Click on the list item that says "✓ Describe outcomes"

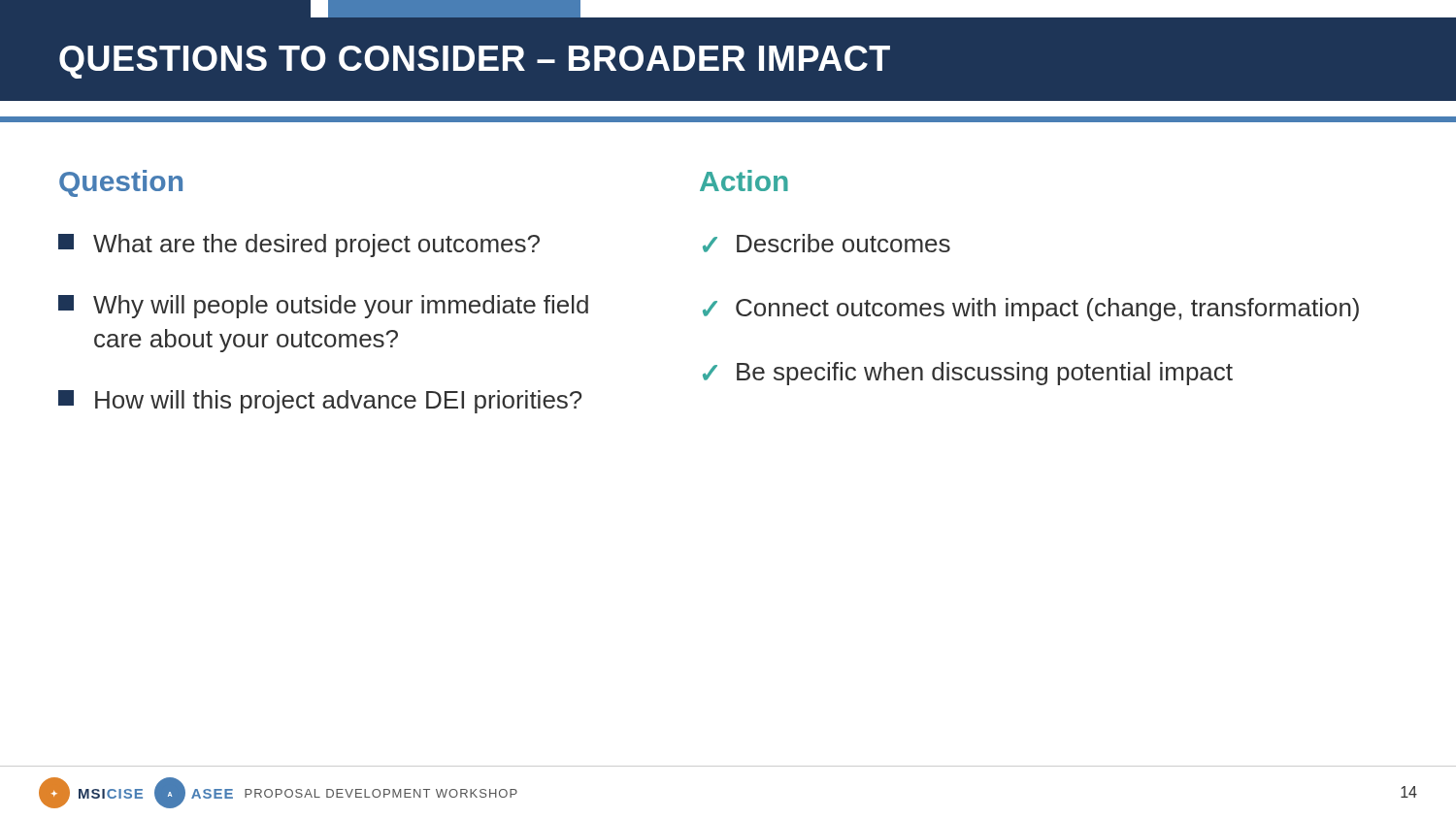point(825,245)
